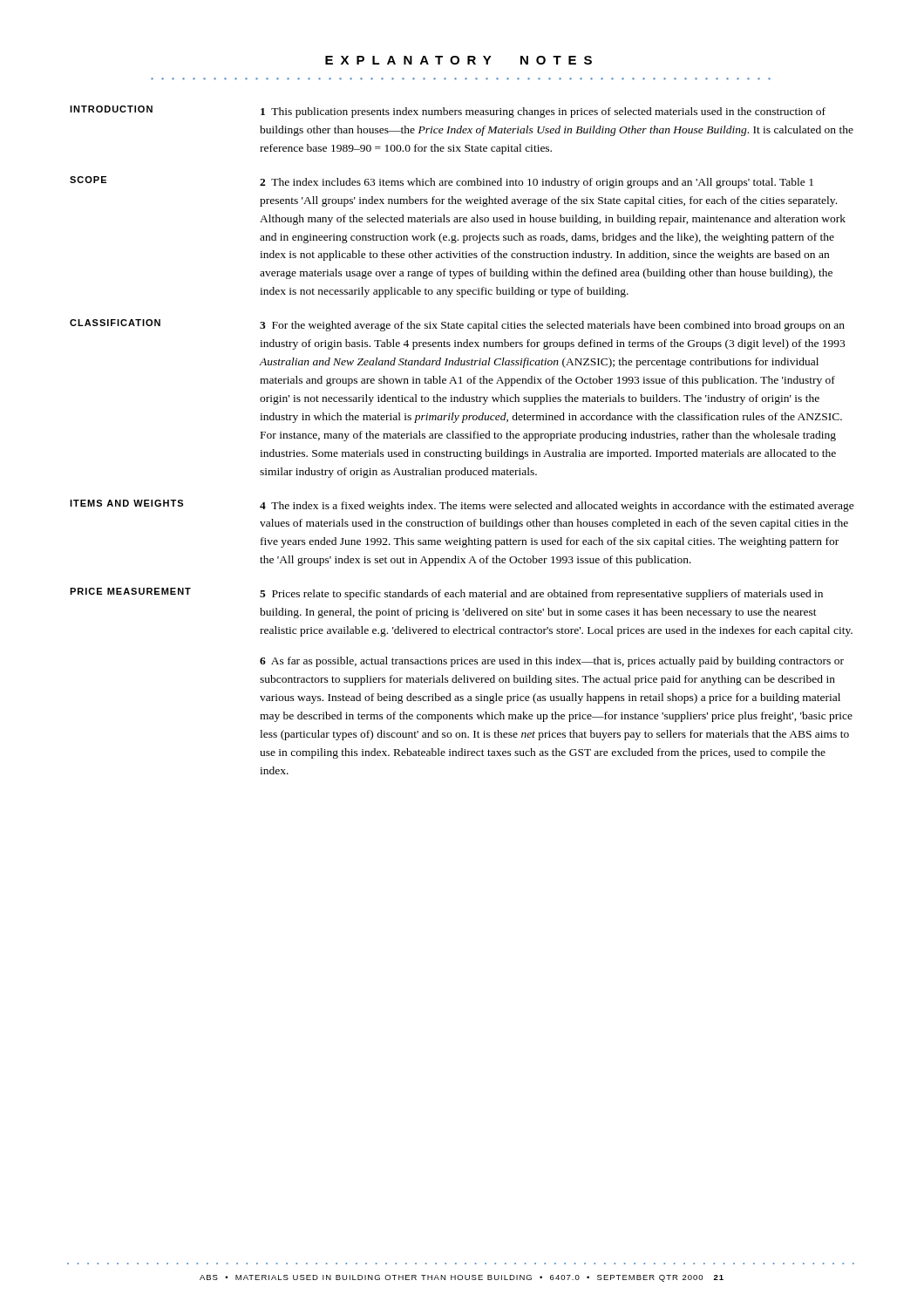Screen dimensions: 1308x924
Task: Locate the text starting "1 This publication presents index"
Action: pos(557,129)
